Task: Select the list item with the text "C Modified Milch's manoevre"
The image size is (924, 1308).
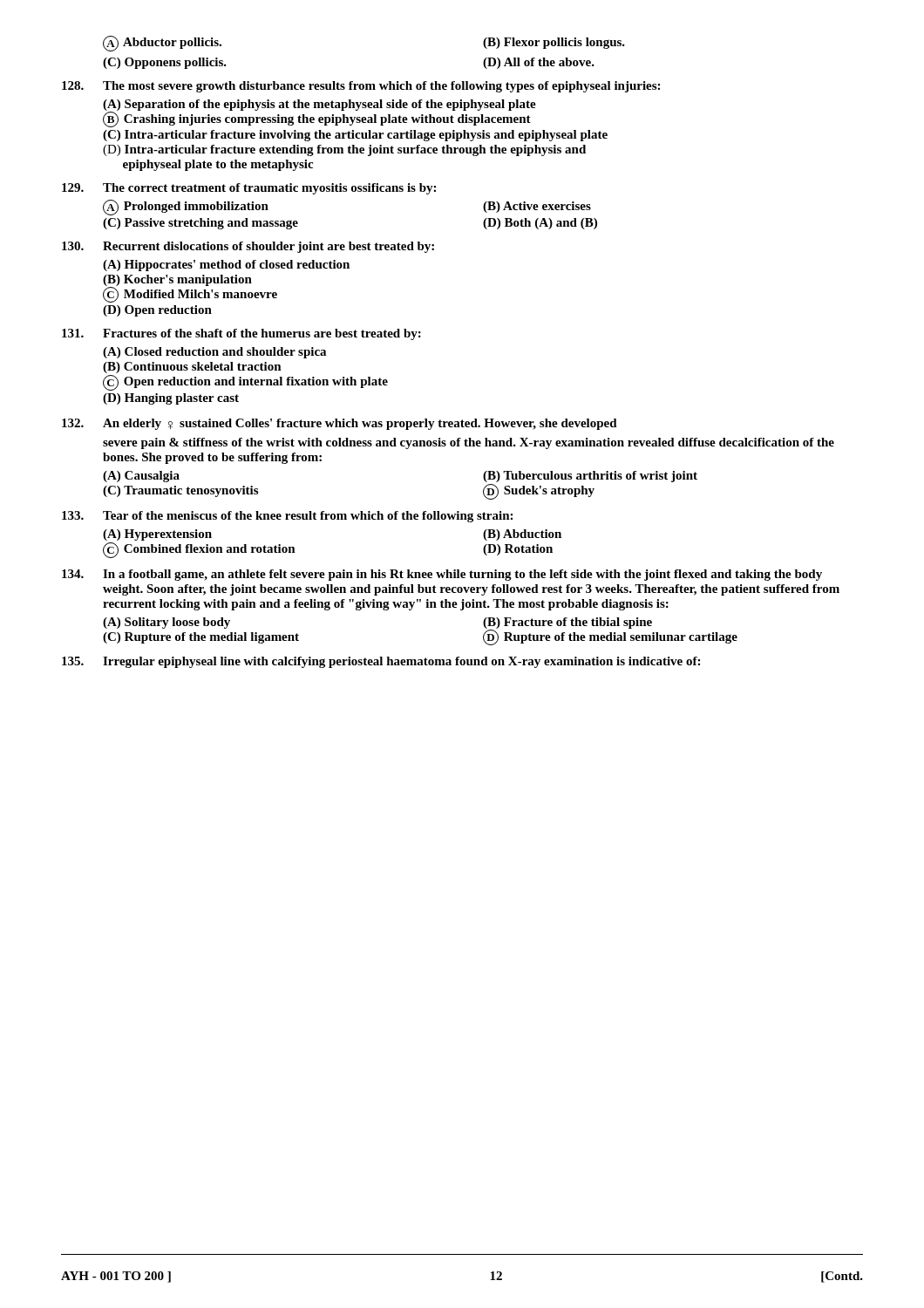Action: [190, 294]
